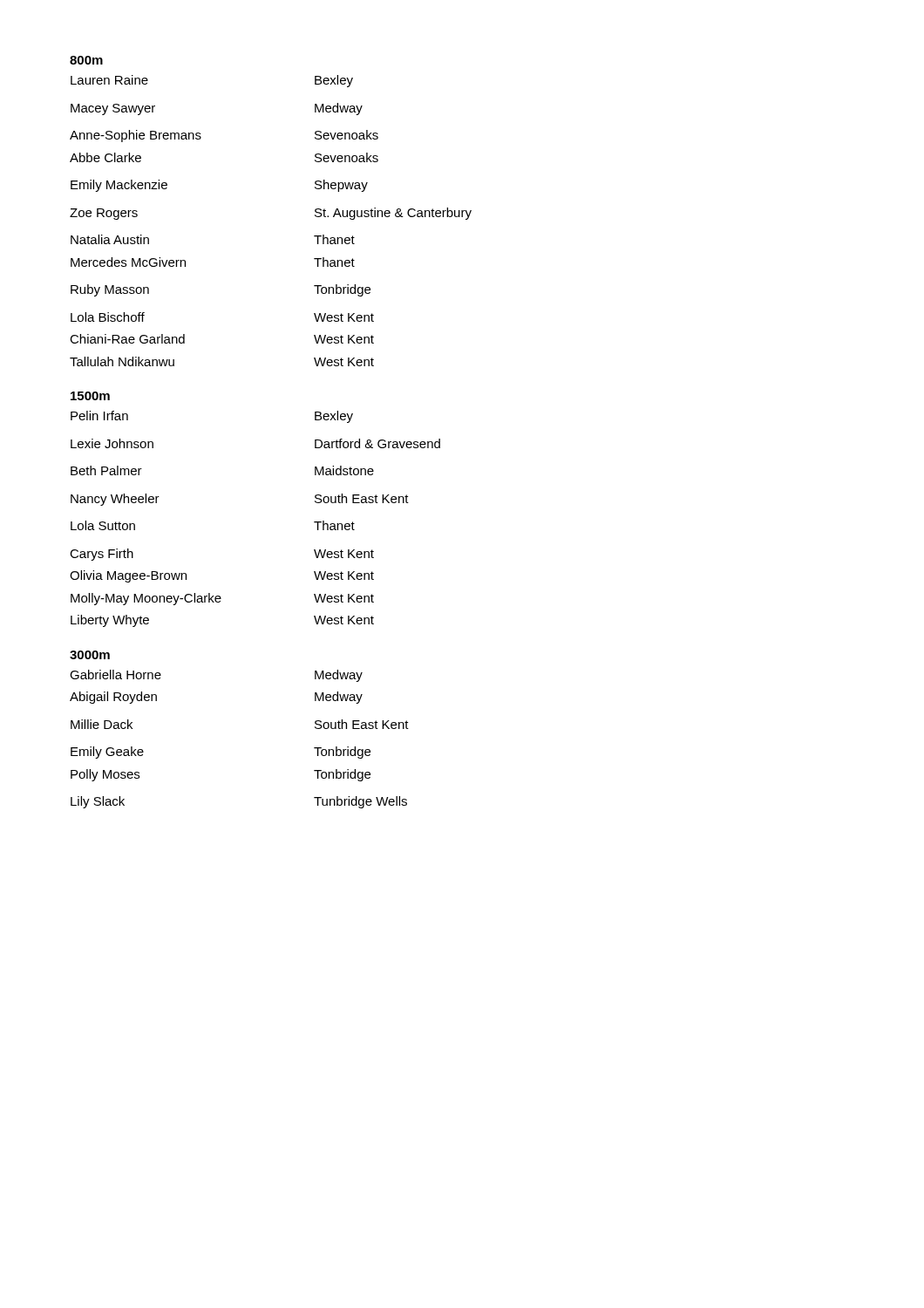924x1308 pixels.
Task: Select the list item that says "Natalia Austin Thanet"
Action: point(331,240)
